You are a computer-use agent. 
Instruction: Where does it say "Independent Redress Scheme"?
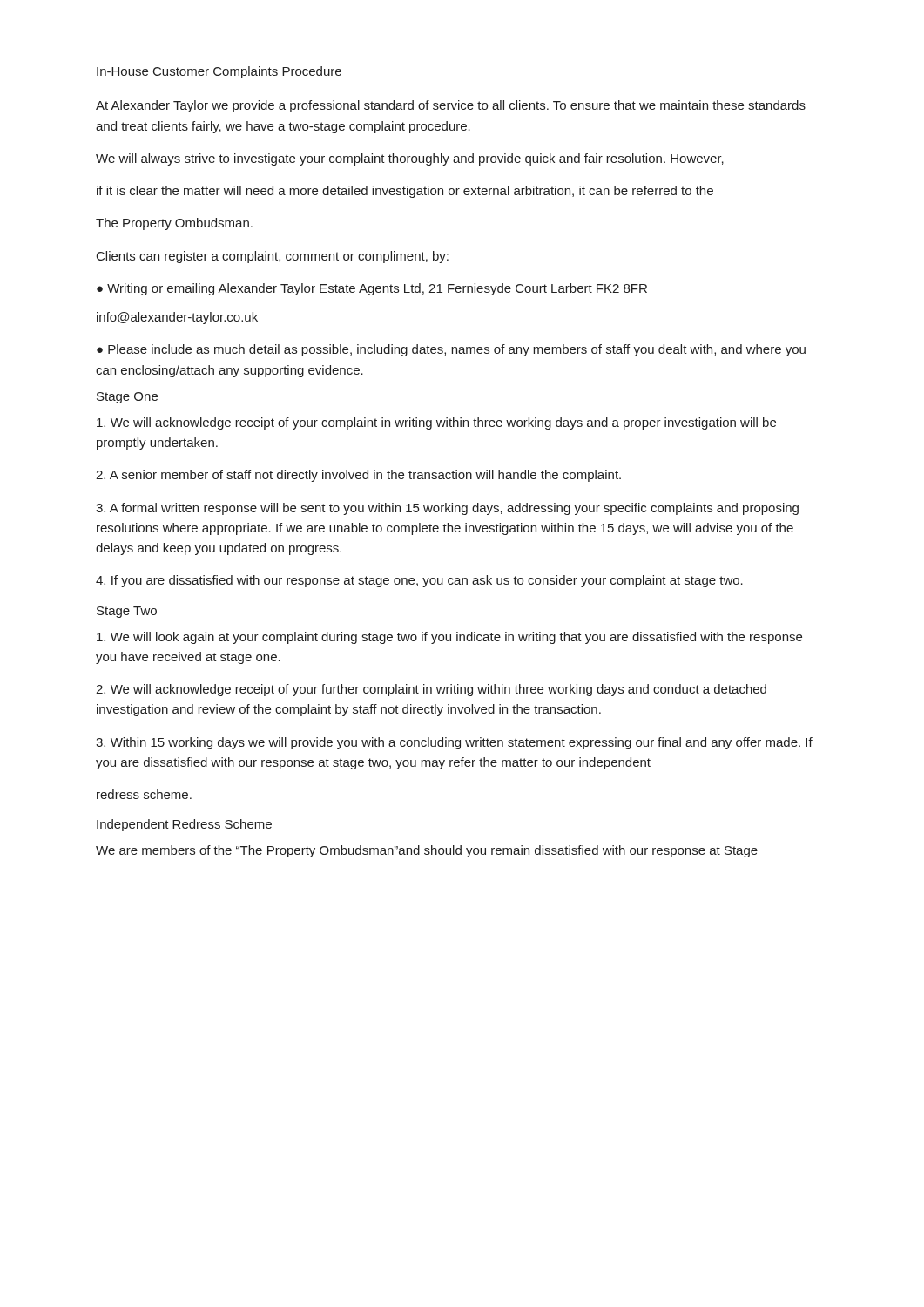pyautogui.click(x=184, y=824)
